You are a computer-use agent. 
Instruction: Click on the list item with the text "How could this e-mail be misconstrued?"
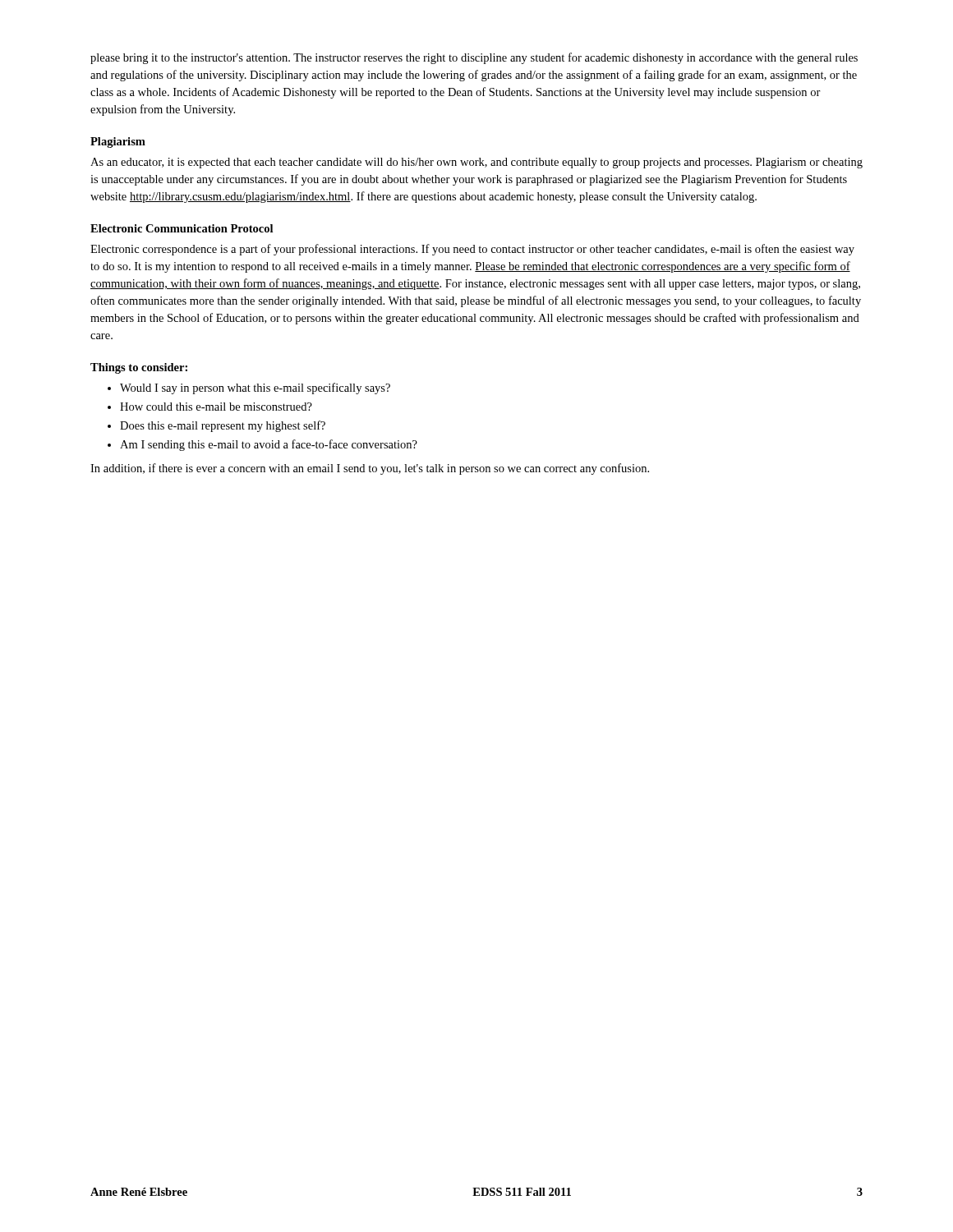[x=216, y=407]
